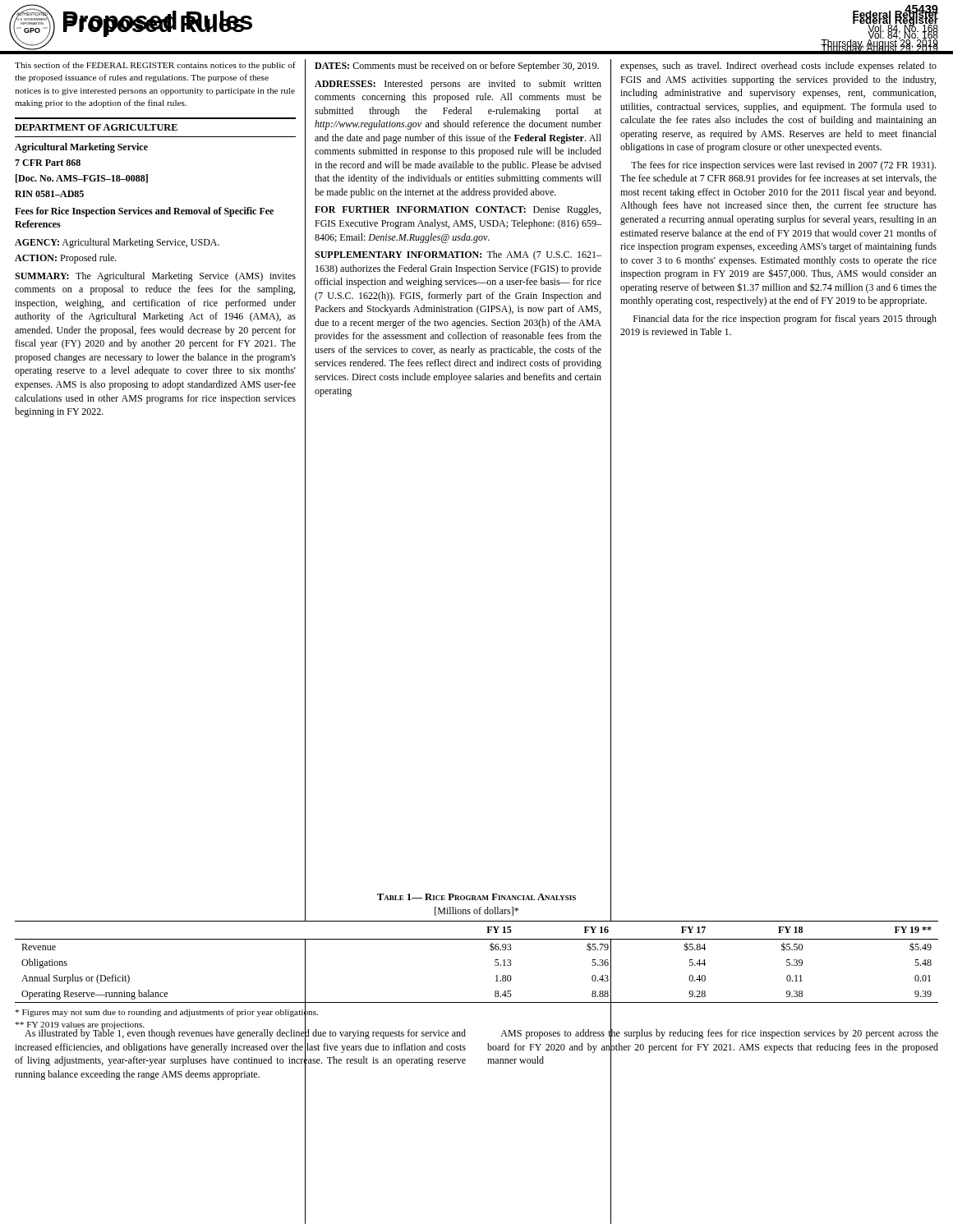Navigate to the region starting "ACTION: Proposed rule."
The height and width of the screenshot is (1232, 953).
[x=66, y=258]
